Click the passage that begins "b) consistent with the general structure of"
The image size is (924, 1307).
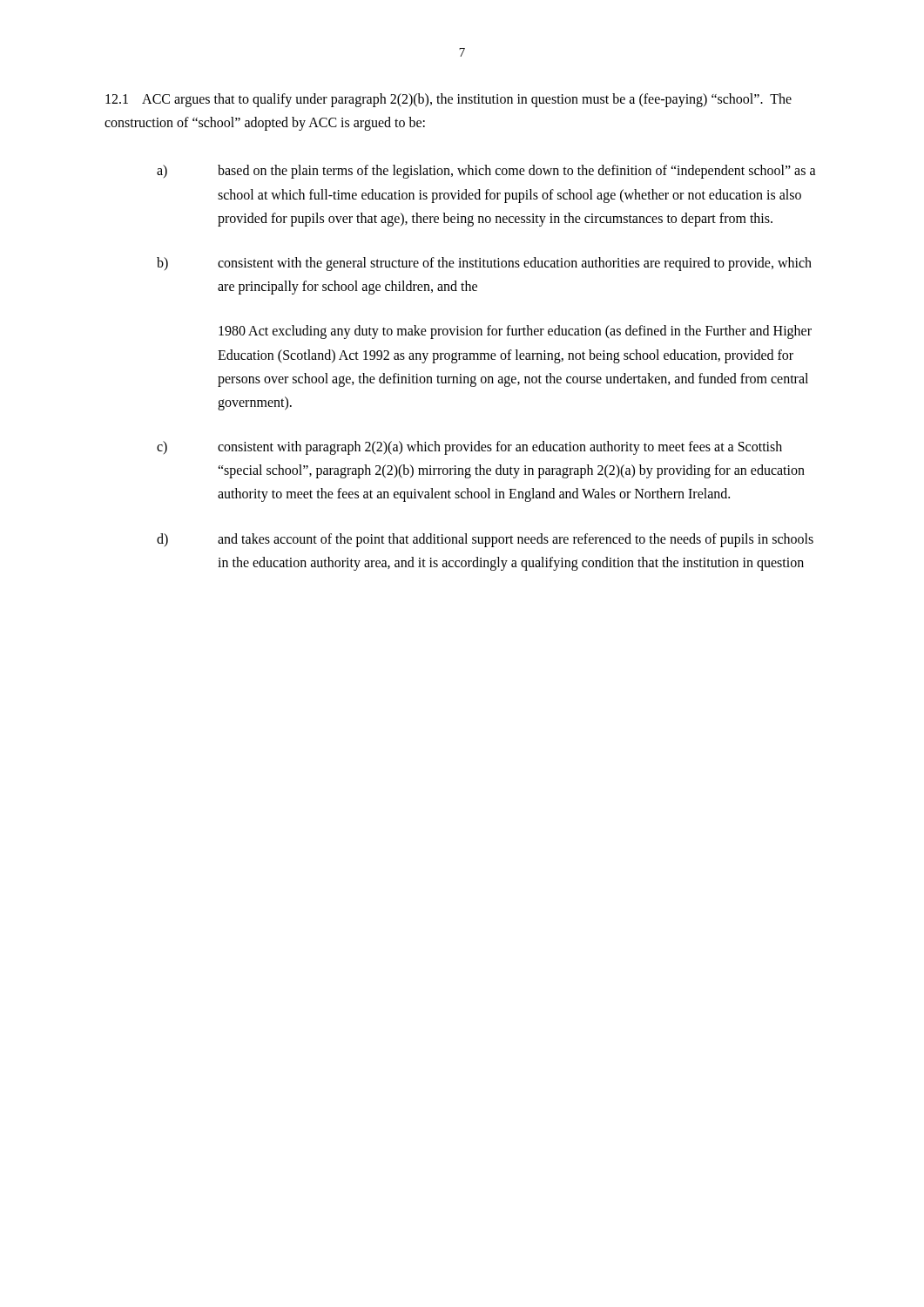click(x=488, y=275)
